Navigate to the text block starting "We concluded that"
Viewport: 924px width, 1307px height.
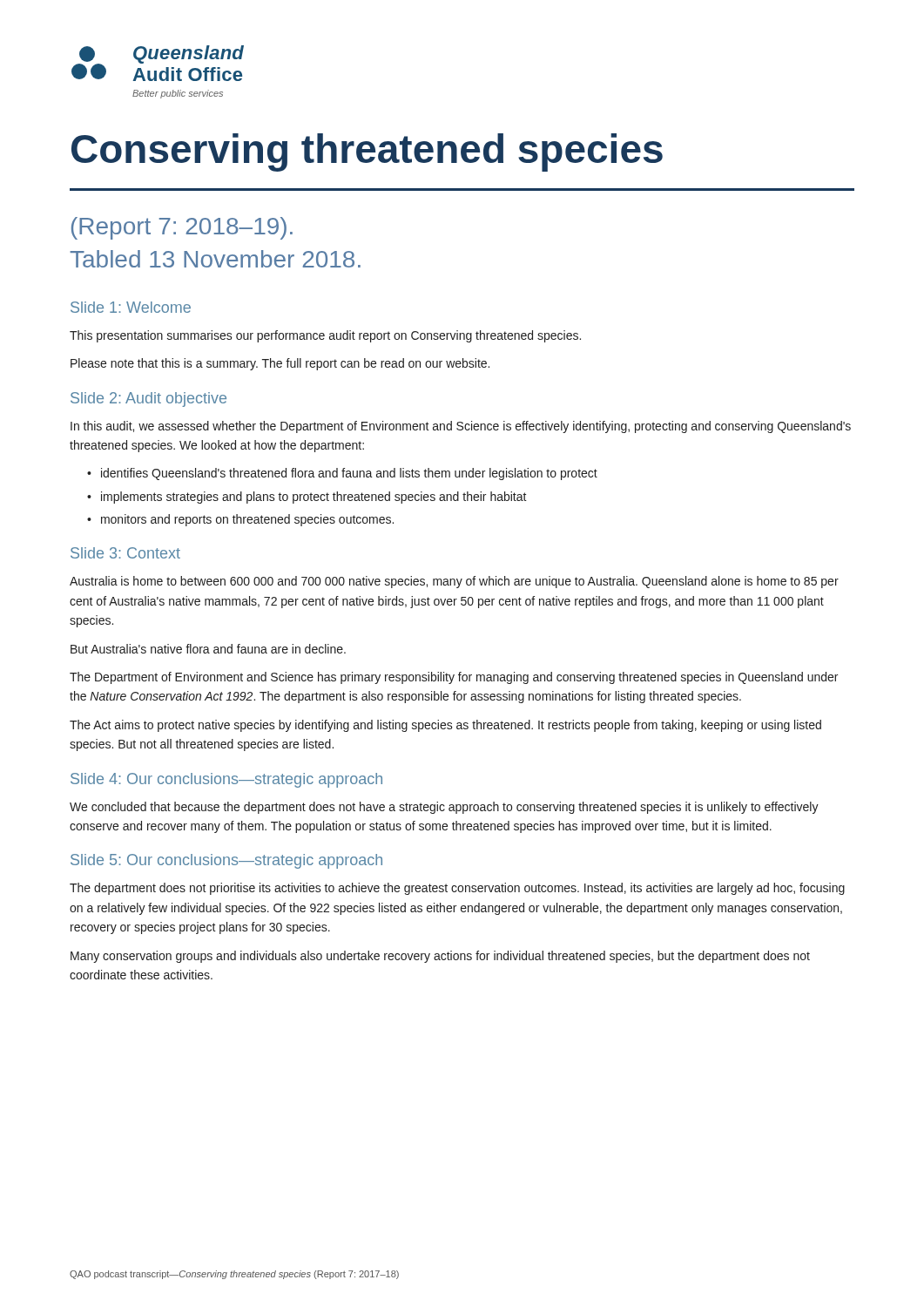coord(444,816)
